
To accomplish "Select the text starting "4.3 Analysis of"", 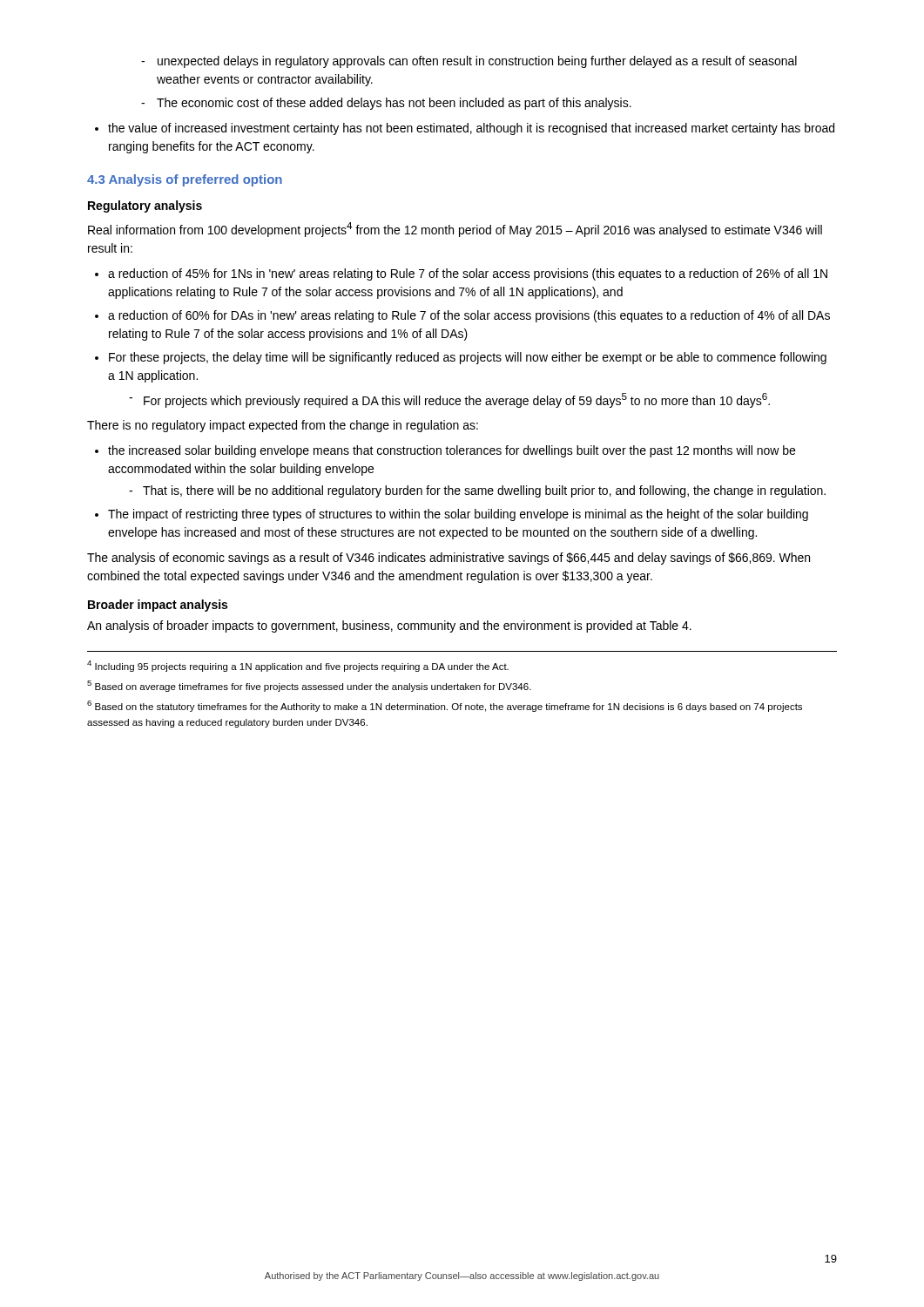I will tap(185, 179).
